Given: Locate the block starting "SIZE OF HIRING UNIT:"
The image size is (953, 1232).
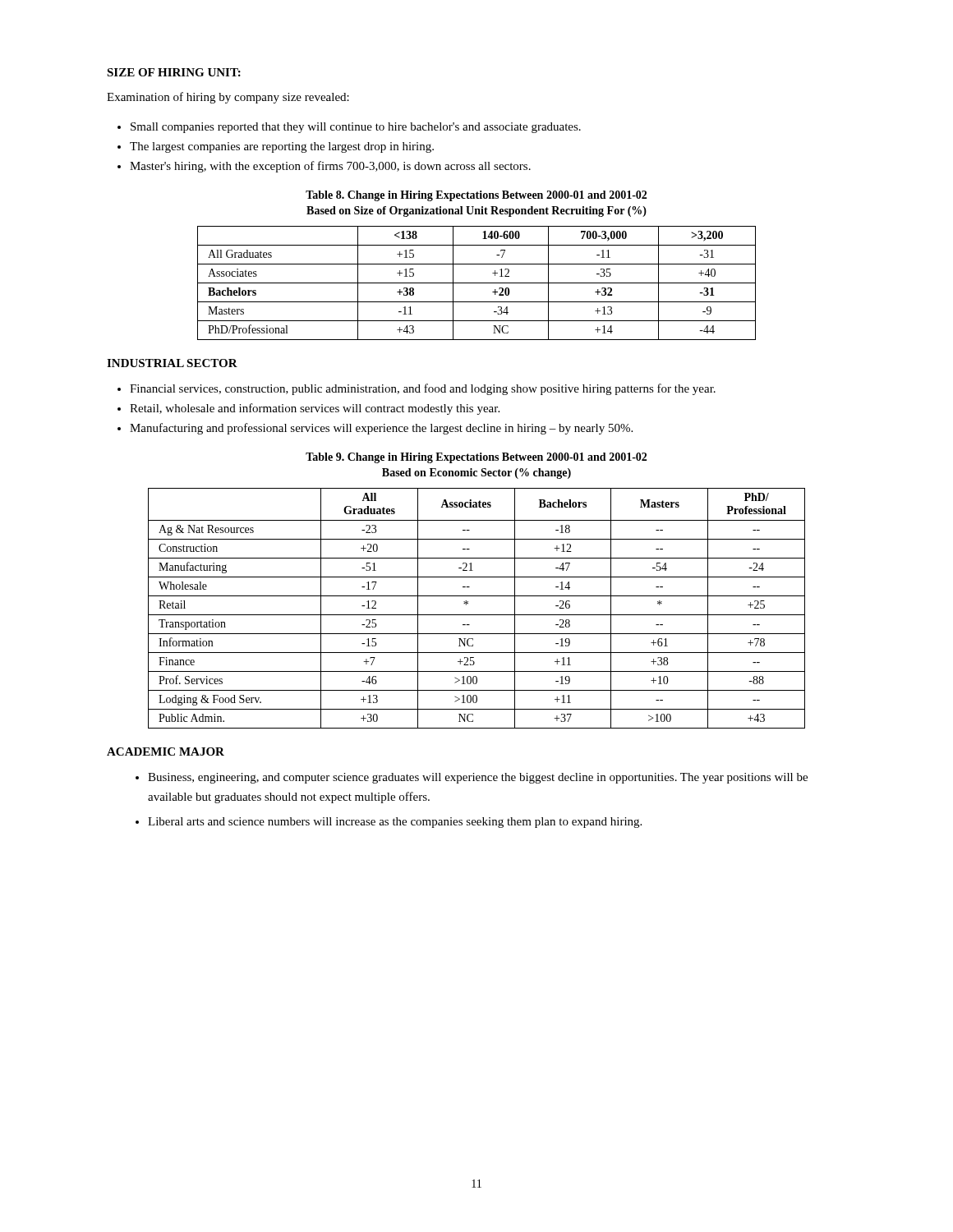Looking at the screenshot, I should tap(174, 72).
